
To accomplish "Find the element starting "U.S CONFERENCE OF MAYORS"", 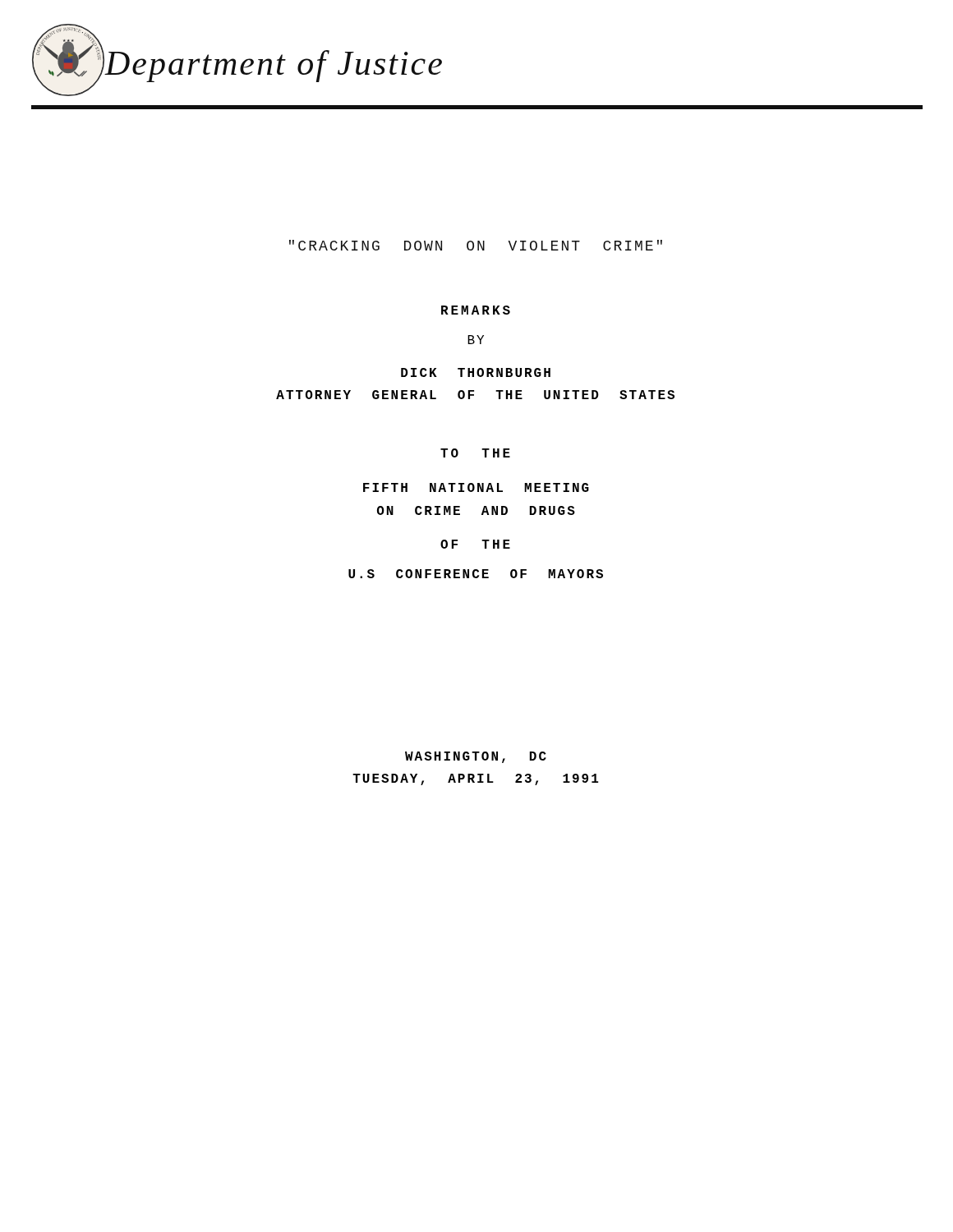I will point(476,575).
